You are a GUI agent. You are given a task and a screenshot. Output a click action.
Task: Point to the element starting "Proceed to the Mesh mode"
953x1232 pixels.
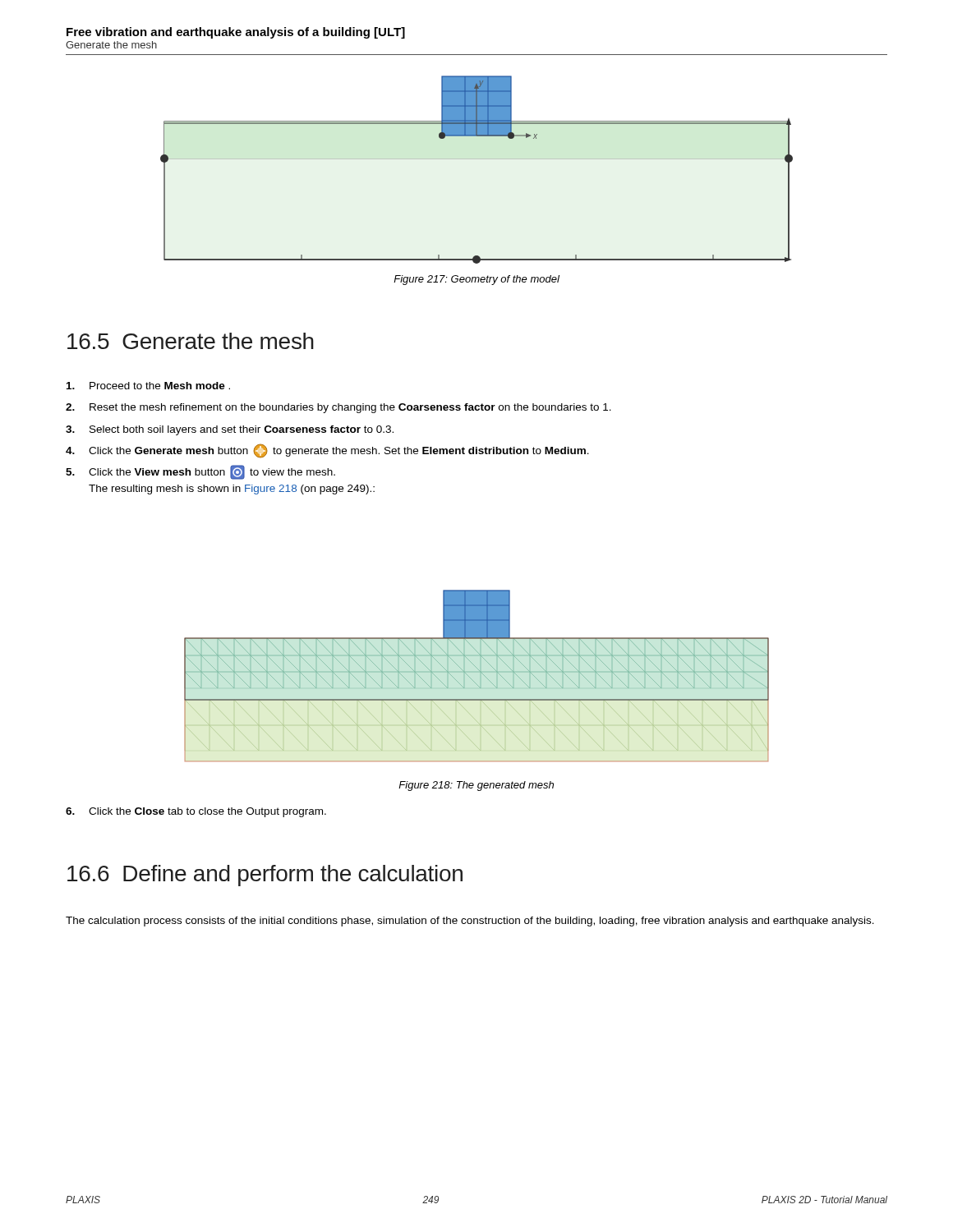click(x=148, y=386)
